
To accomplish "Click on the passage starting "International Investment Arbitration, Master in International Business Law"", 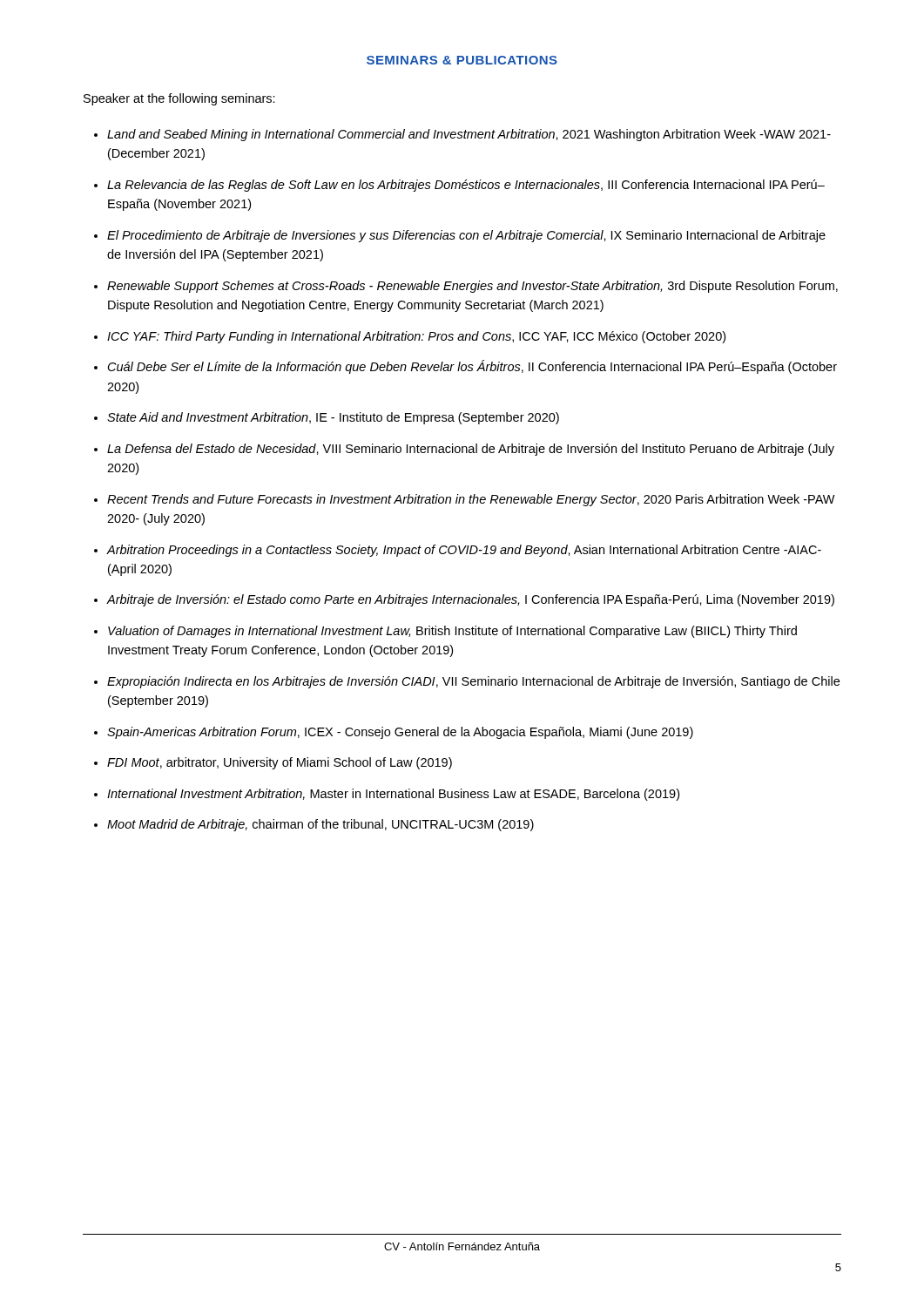I will [x=394, y=794].
